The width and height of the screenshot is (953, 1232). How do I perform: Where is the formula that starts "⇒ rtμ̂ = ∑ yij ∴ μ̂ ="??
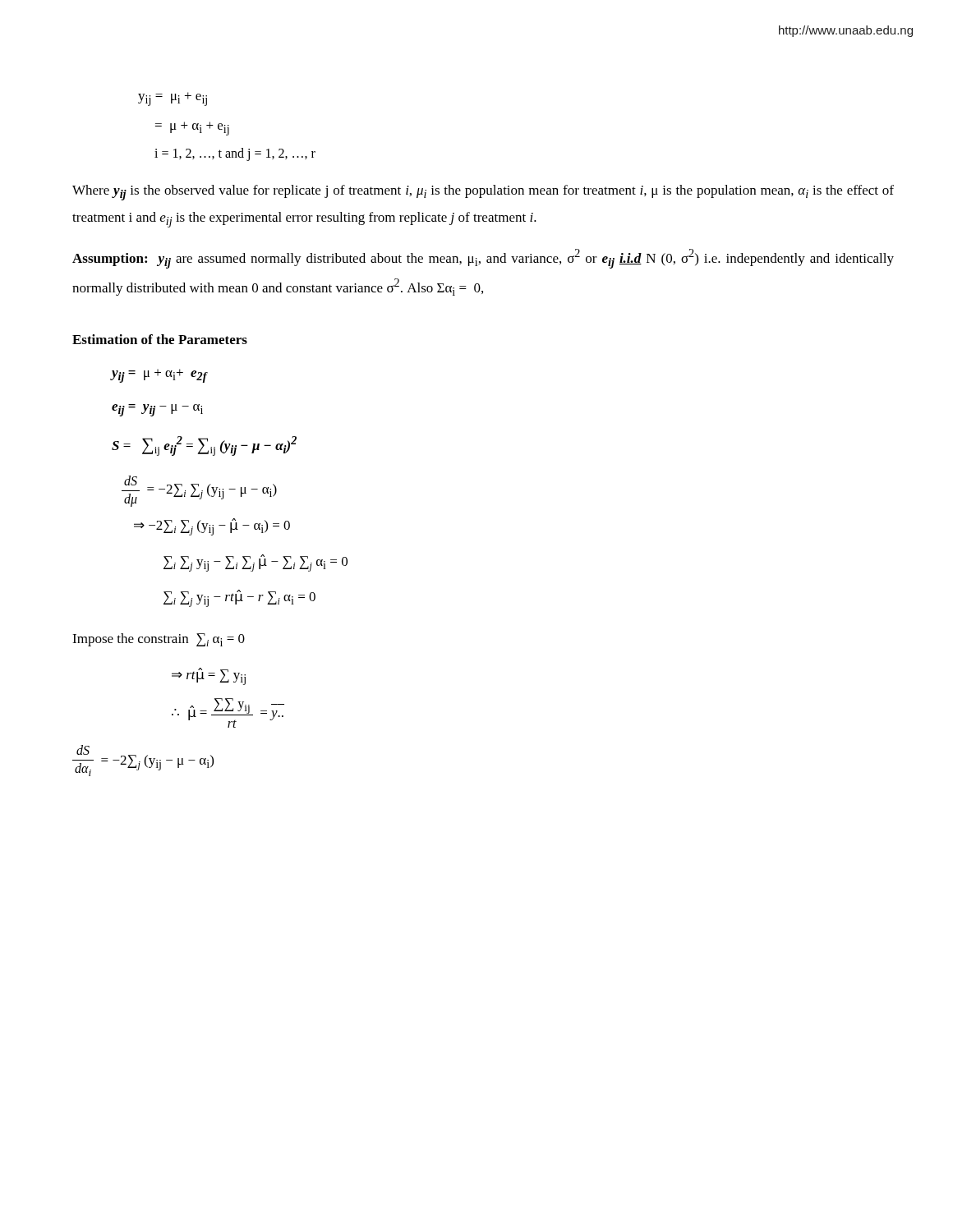click(209, 676)
